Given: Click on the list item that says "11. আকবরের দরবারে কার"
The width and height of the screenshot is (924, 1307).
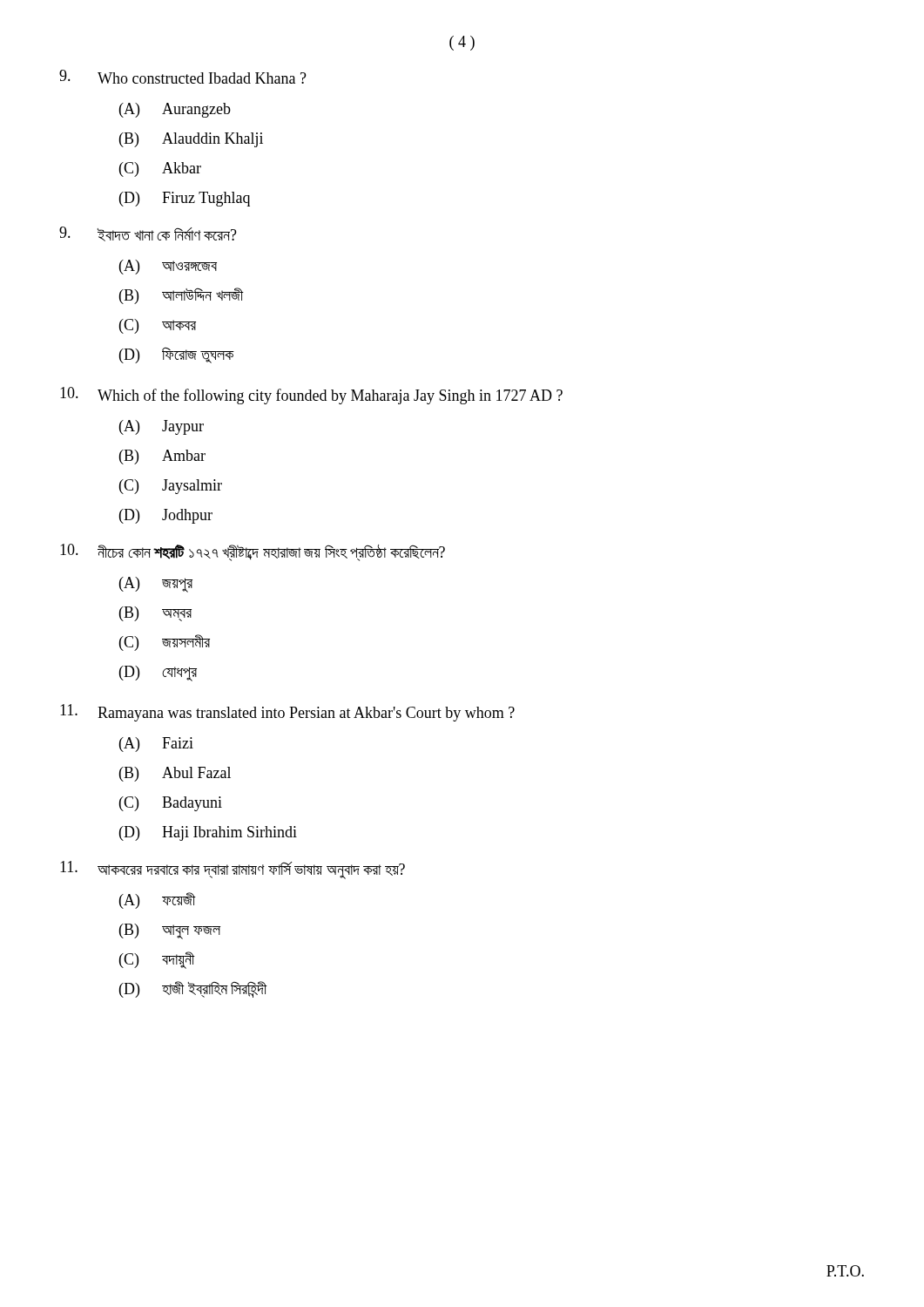Looking at the screenshot, I should [232, 870].
